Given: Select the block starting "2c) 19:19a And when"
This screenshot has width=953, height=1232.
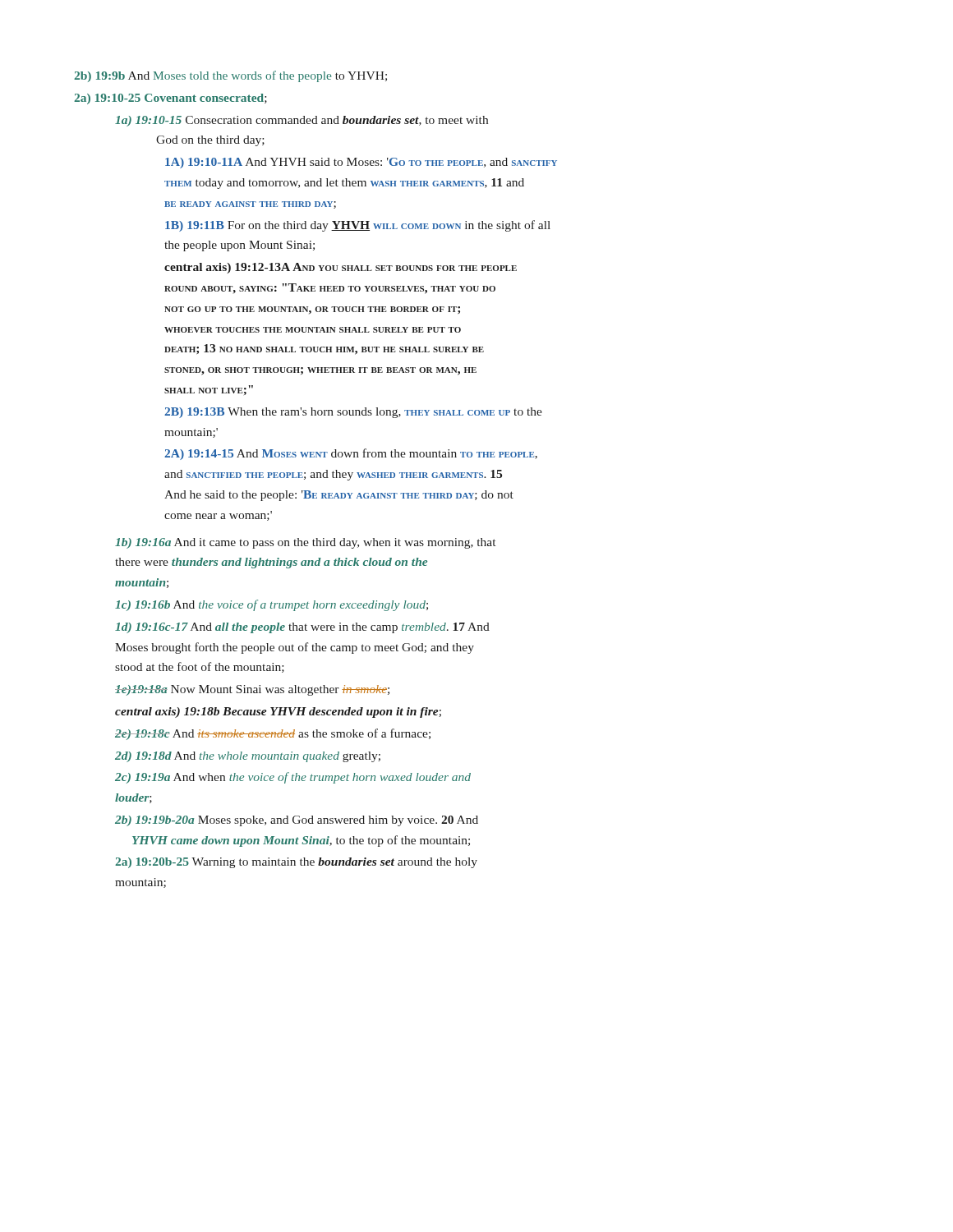Looking at the screenshot, I should (293, 787).
